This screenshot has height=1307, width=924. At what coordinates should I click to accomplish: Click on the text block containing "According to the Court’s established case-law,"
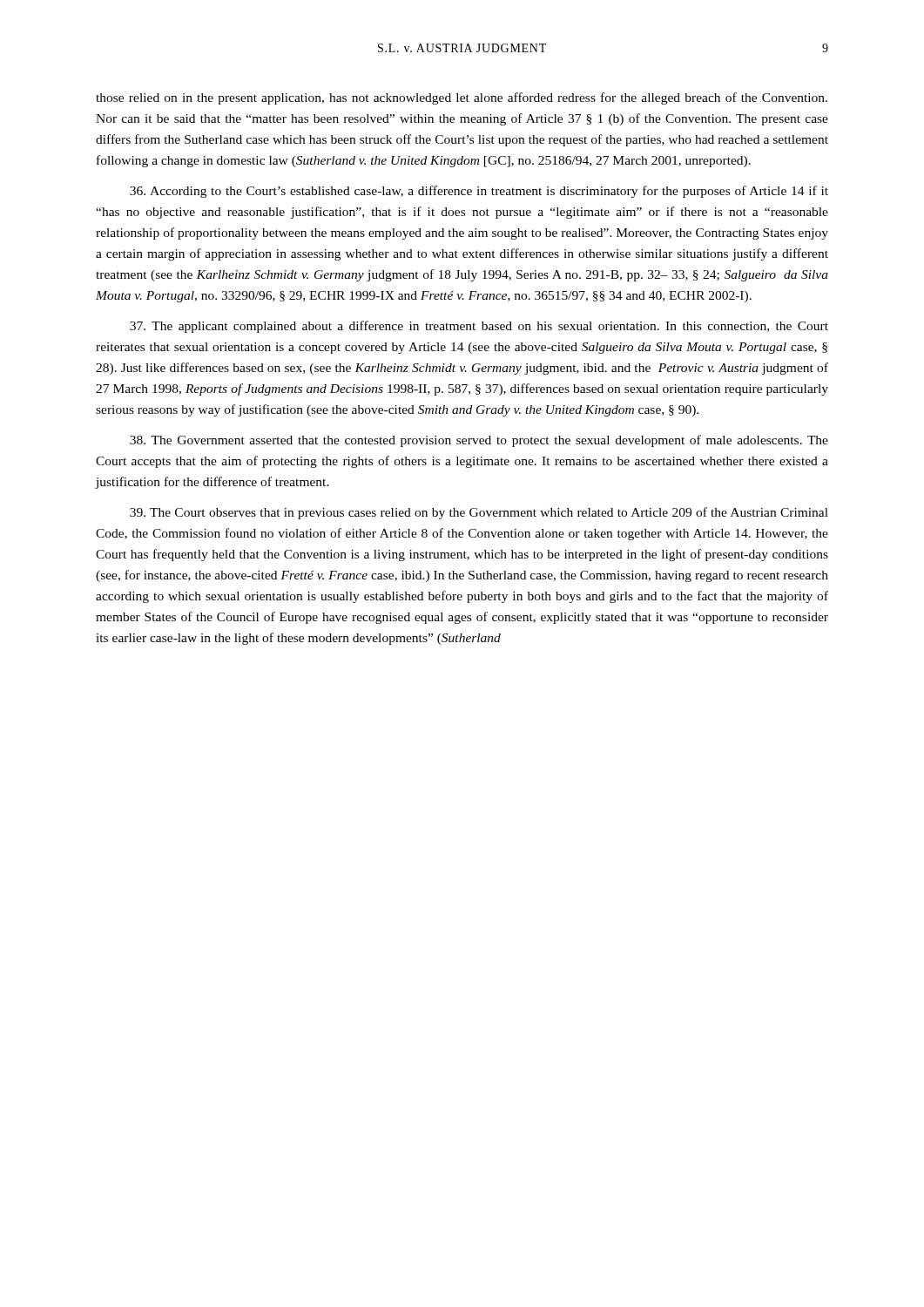click(x=462, y=243)
